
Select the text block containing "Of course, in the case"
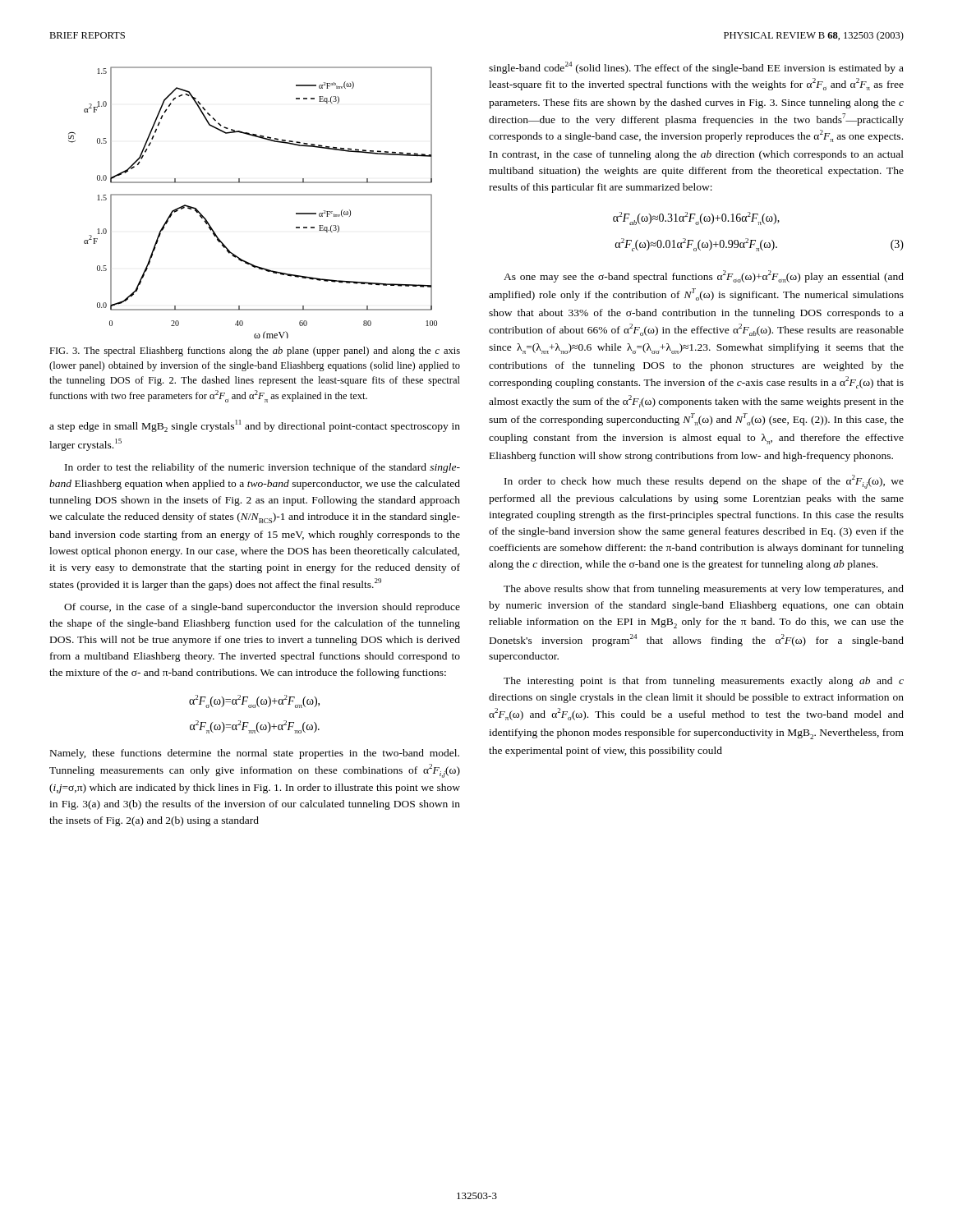tap(255, 640)
